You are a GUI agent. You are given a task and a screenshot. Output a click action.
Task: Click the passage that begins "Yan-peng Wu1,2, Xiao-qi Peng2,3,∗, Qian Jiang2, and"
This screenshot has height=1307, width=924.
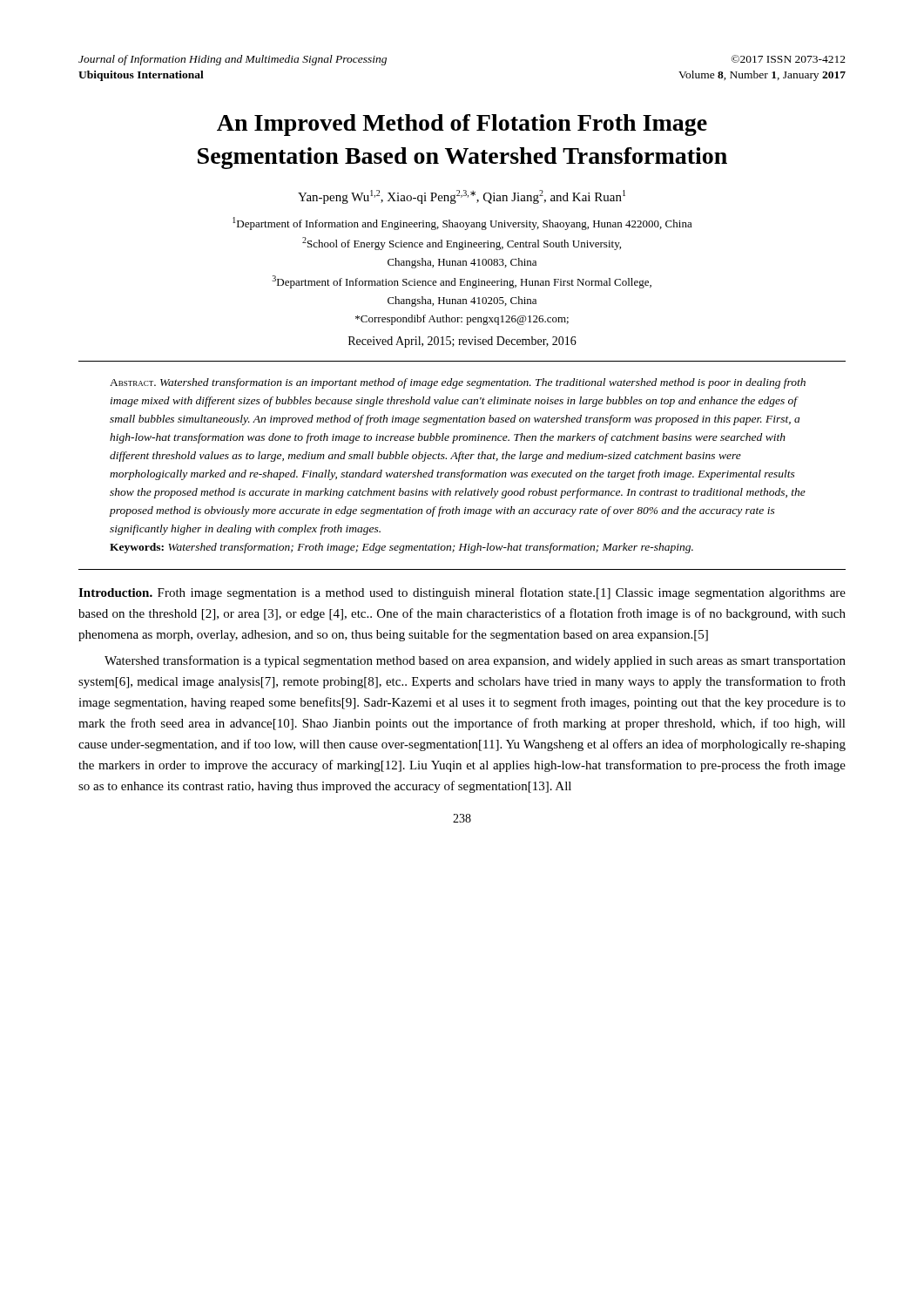462,196
